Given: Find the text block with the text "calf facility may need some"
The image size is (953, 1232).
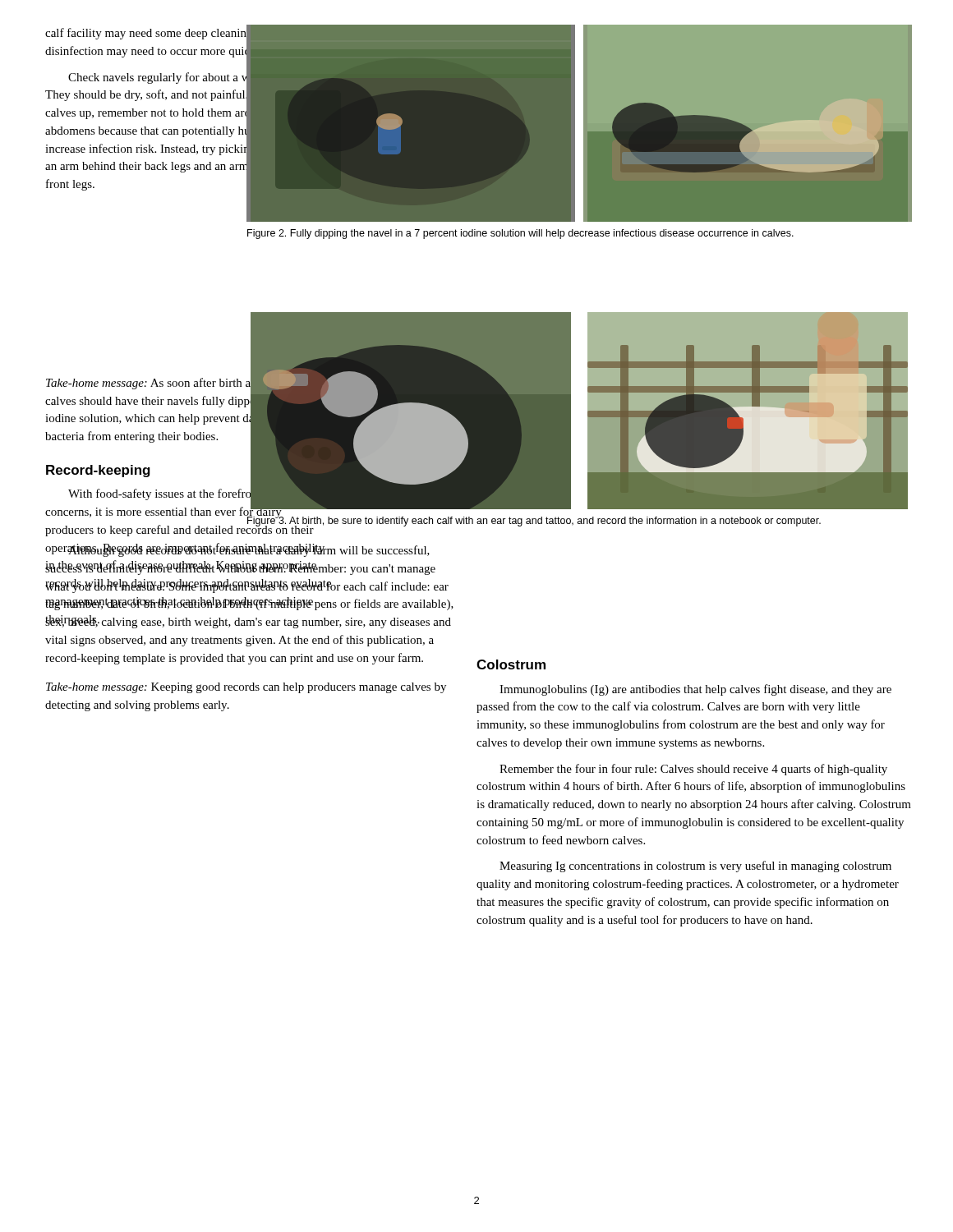Looking at the screenshot, I should (189, 109).
